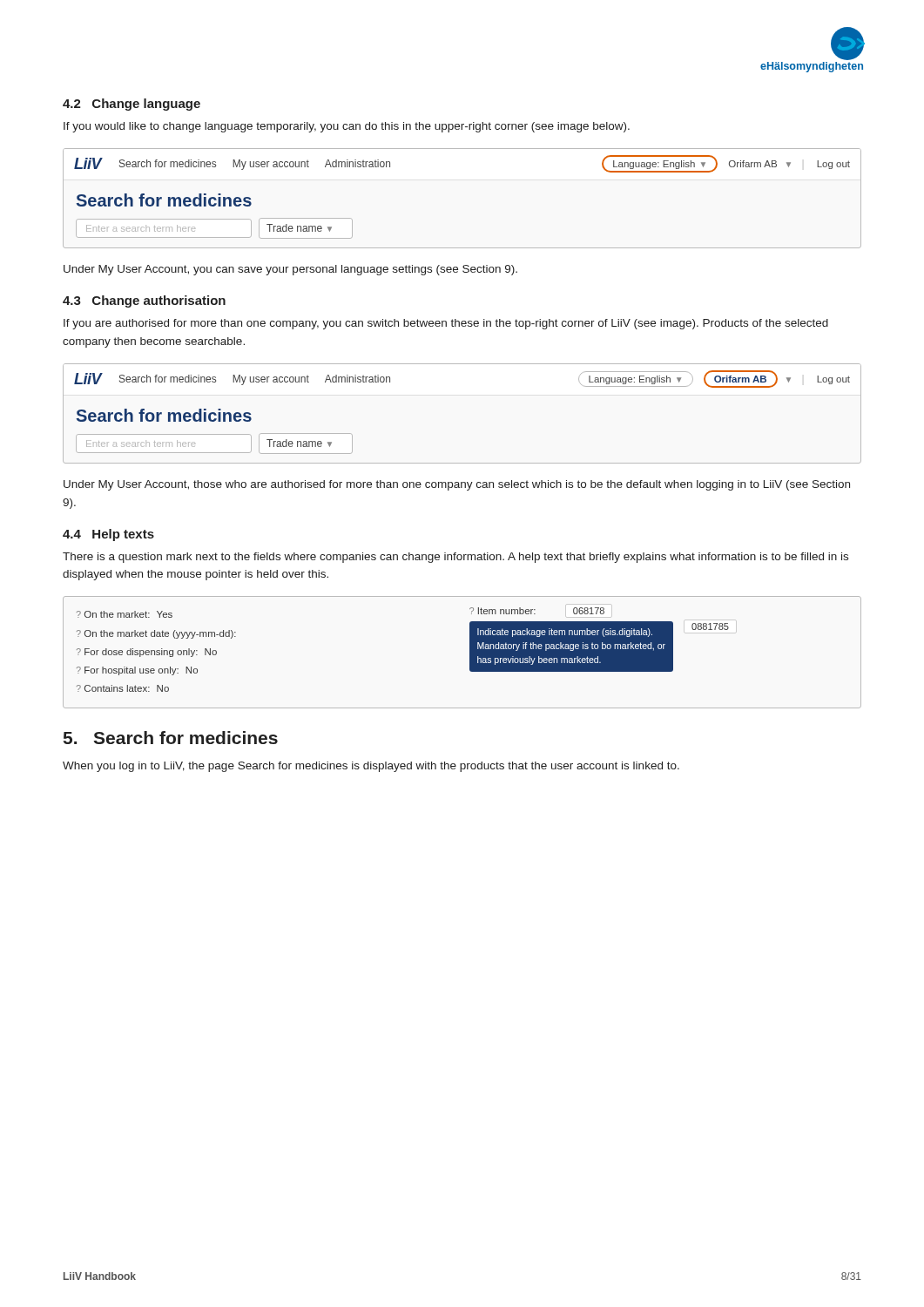This screenshot has width=924, height=1307.
Task: Find the text block that says "Under My User Account, those who are authorised"
Action: pos(457,493)
